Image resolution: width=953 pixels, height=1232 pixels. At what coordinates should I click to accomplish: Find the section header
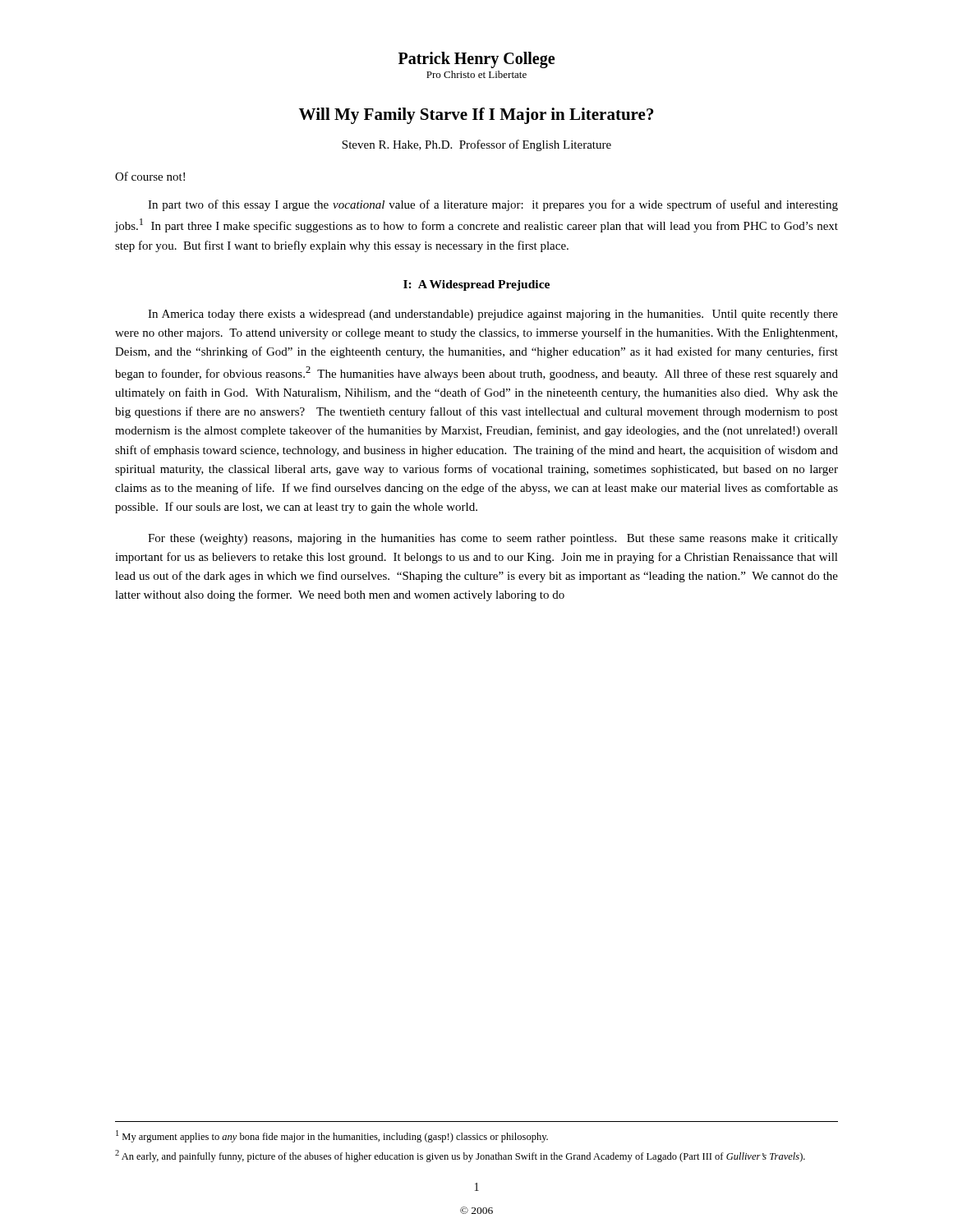click(x=476, y=284)
